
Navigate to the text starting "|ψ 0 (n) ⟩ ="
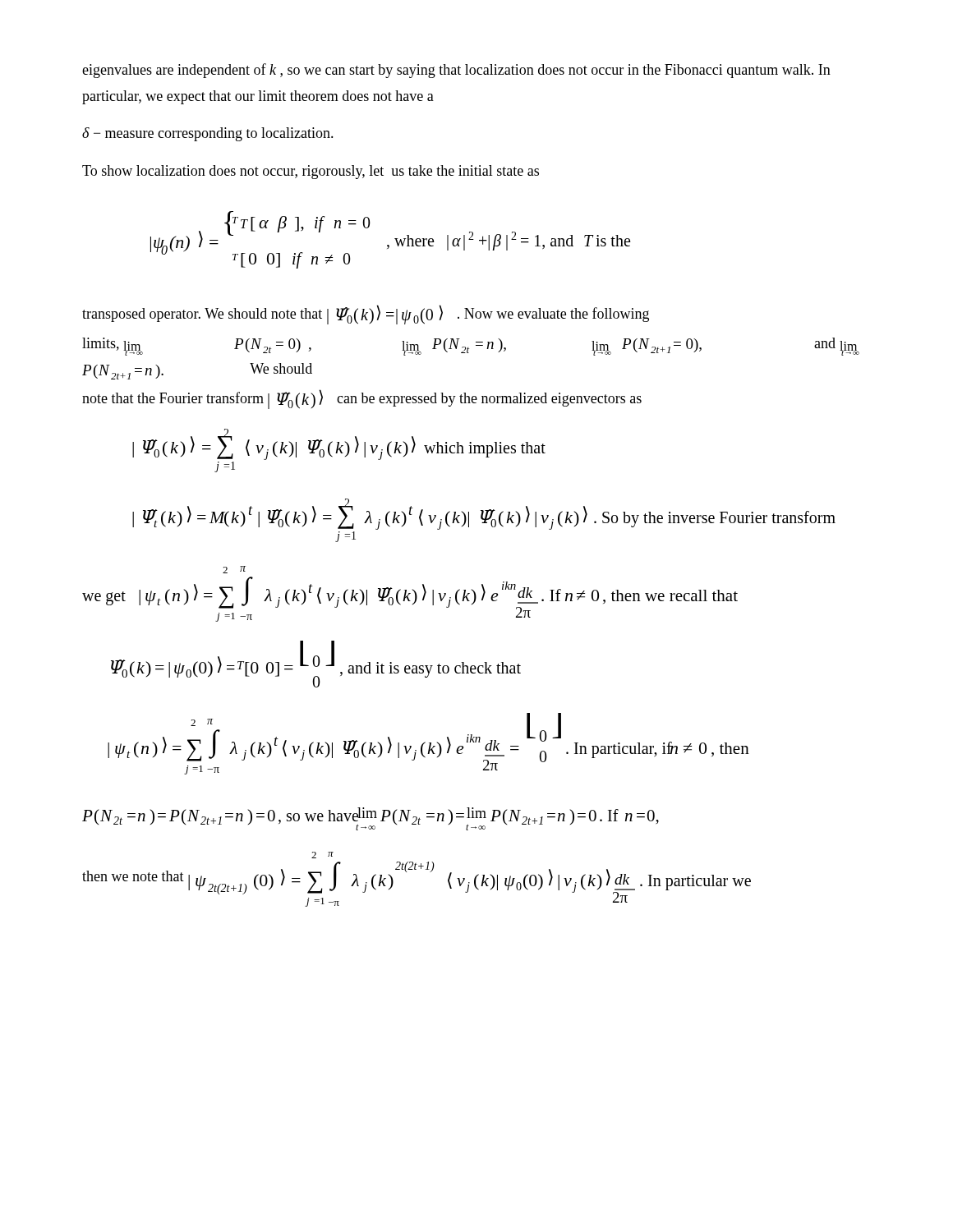tap(435, 244)
